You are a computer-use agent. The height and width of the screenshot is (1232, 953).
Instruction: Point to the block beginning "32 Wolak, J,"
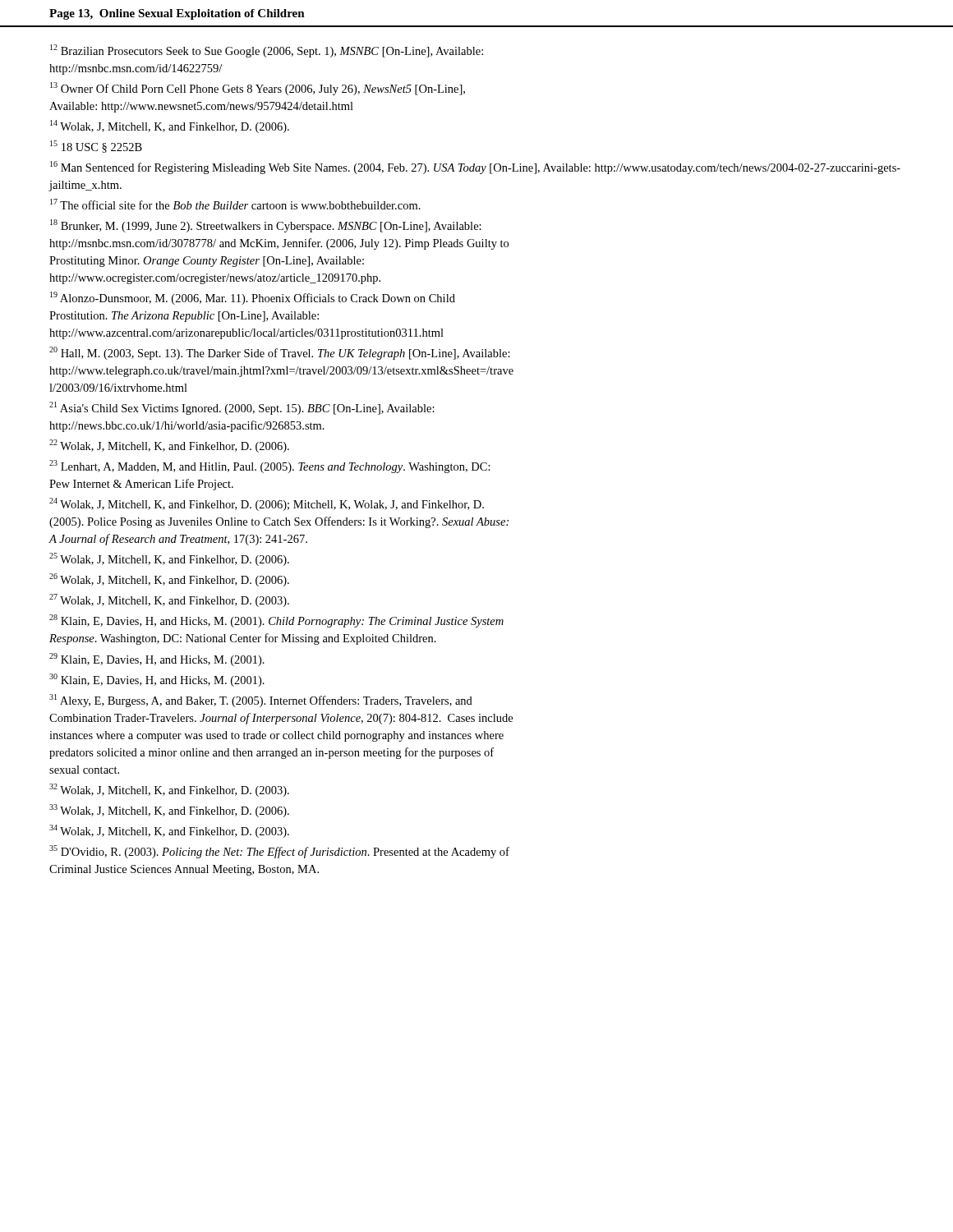coord(170,789)
